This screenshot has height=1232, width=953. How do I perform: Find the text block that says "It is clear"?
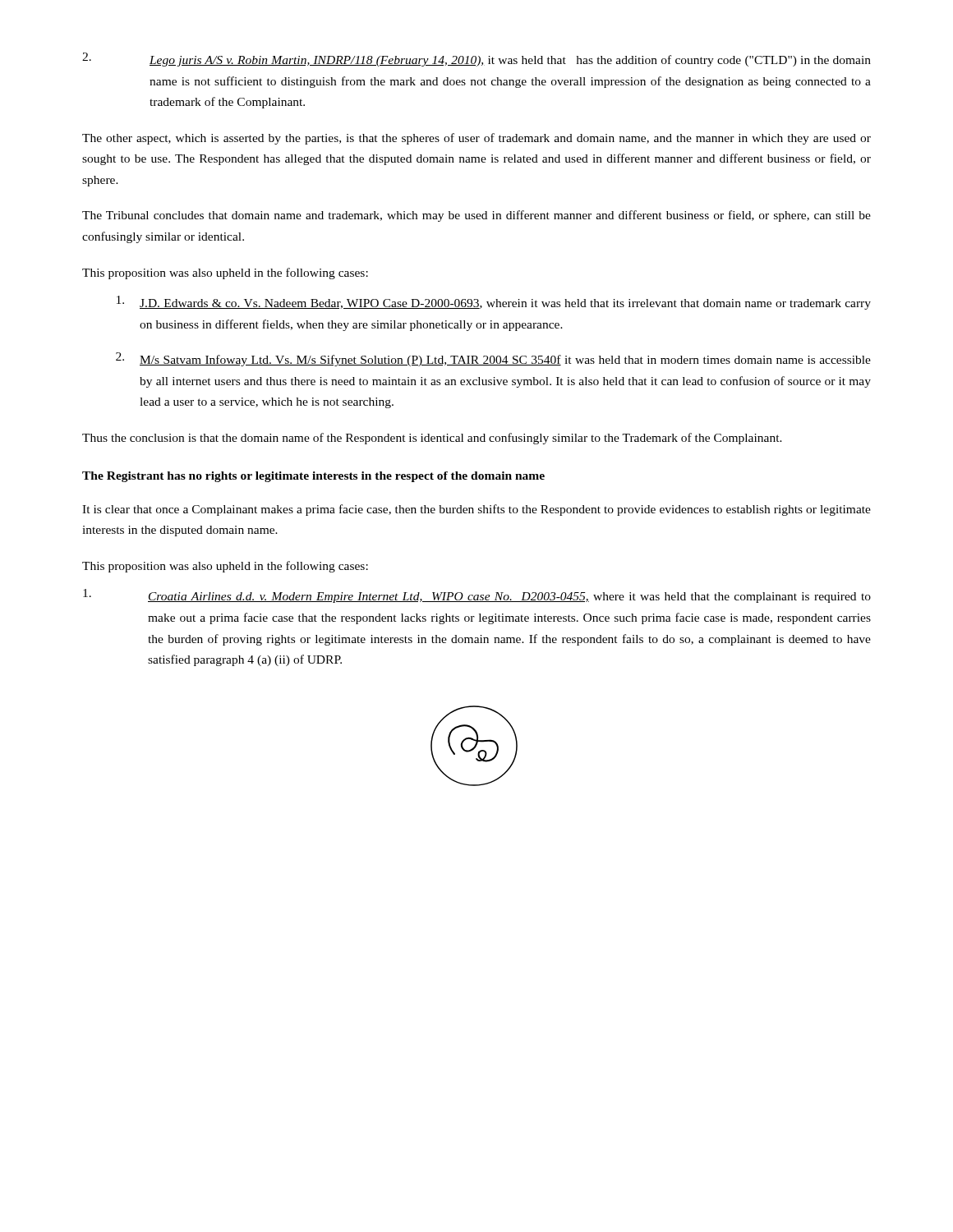476,519
